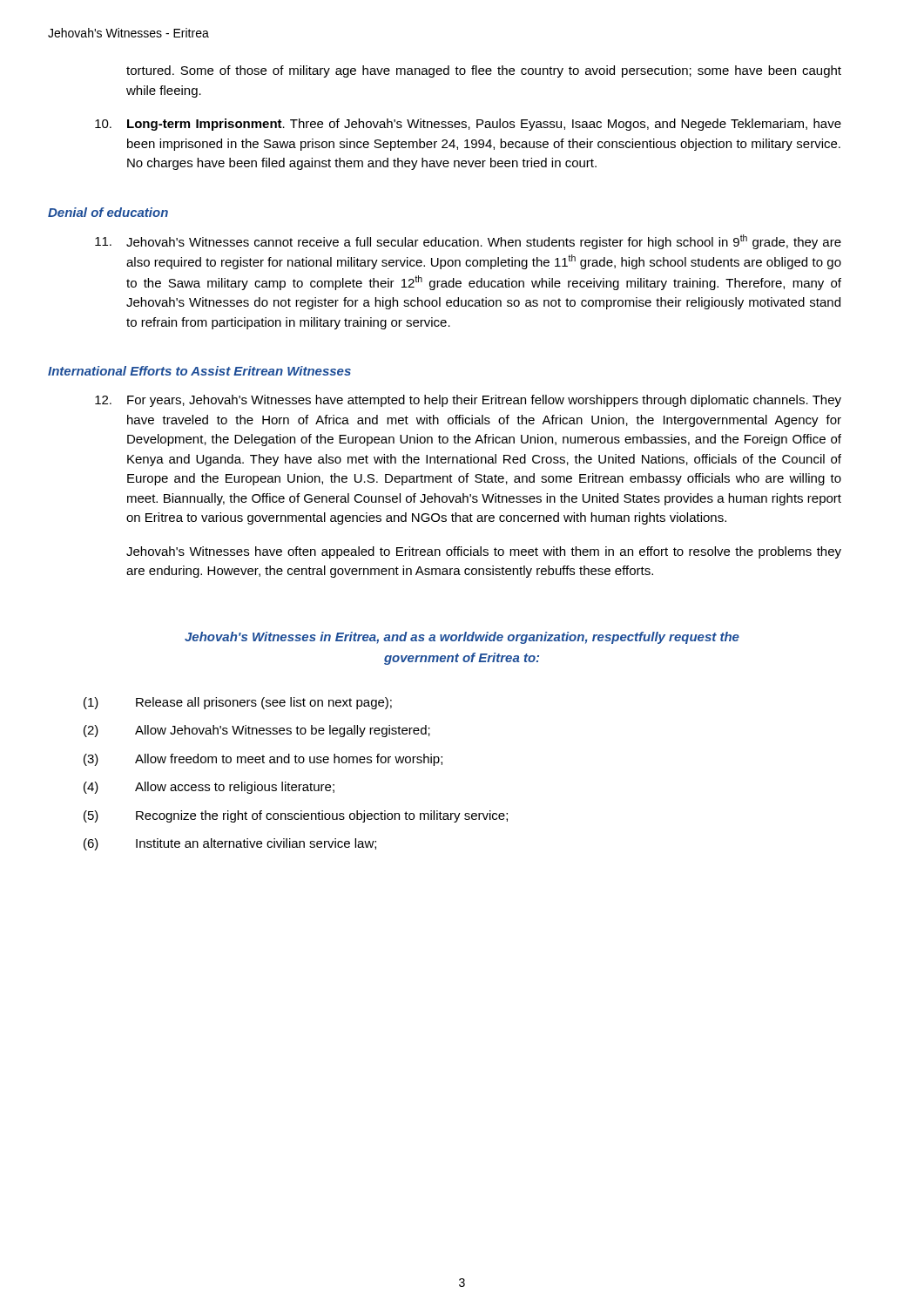This screenshot has height=1307, width=924.
Task: Click on the element starting "Jehovah's Witnesses in Eritrea, and as a"
Action: coord(462,647)
